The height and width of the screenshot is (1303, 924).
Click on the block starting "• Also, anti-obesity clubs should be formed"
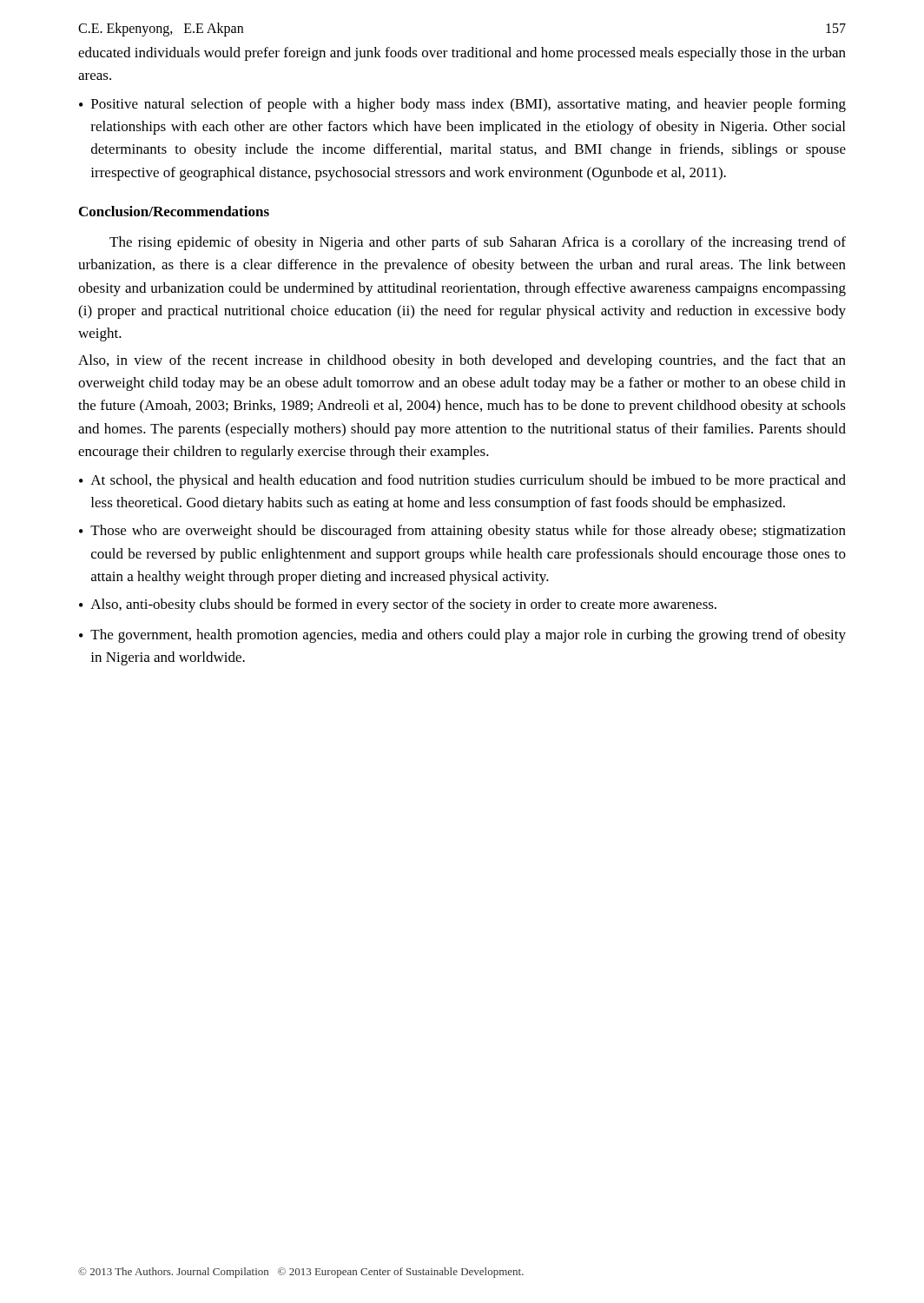point(462,606)
